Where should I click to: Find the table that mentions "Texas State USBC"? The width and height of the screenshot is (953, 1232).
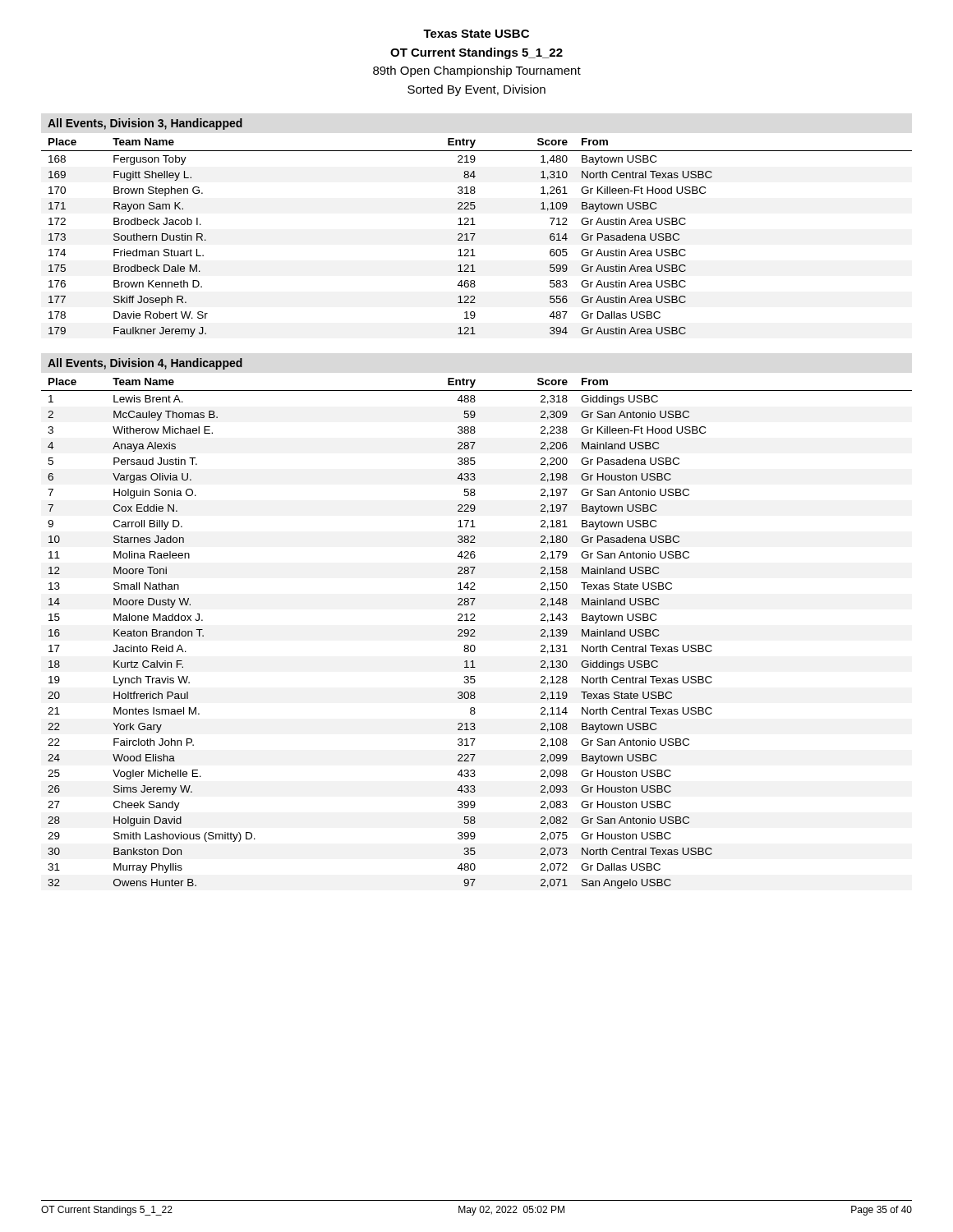click(476, 632)
